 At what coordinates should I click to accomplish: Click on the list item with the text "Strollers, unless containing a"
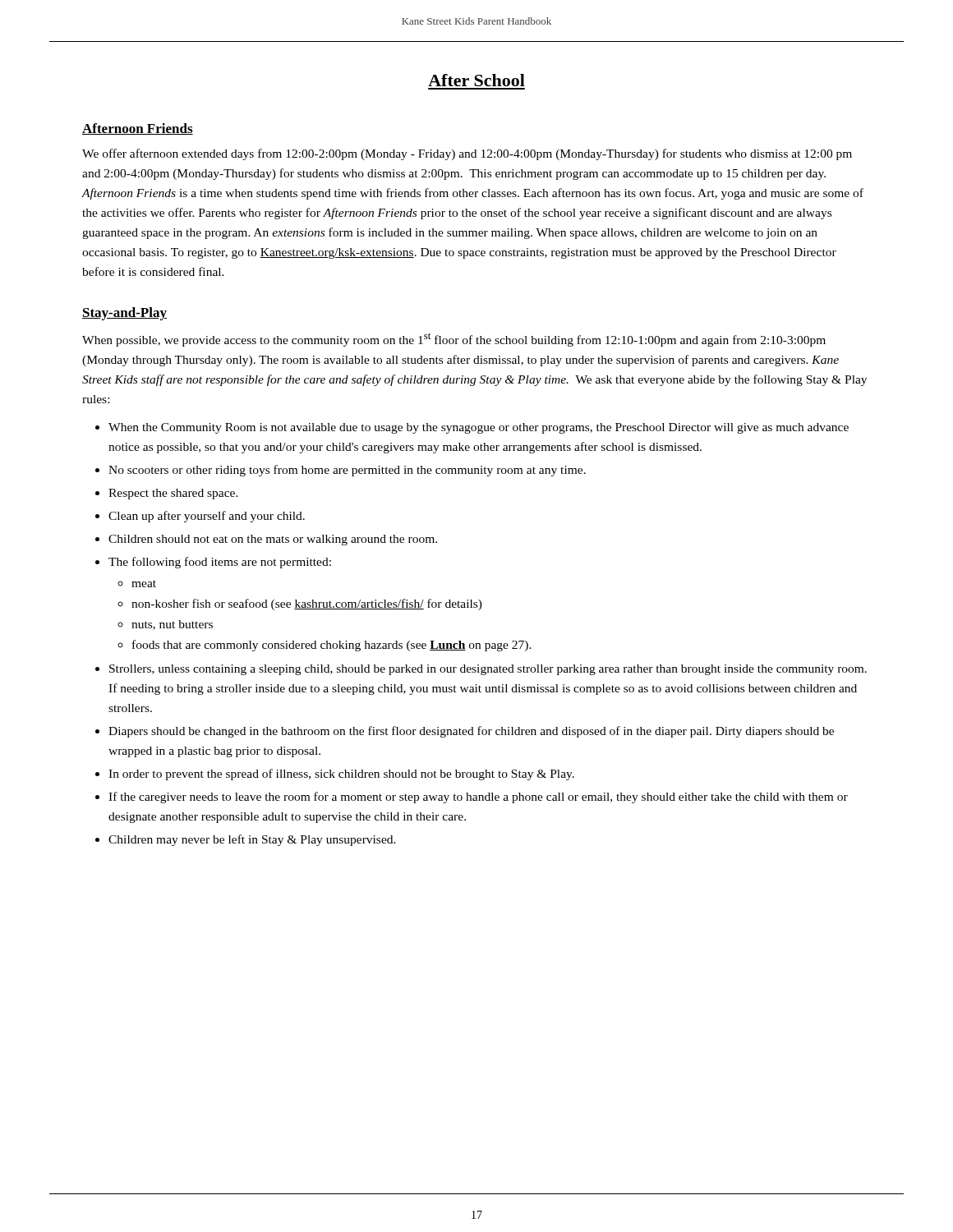tap(488, 687)
